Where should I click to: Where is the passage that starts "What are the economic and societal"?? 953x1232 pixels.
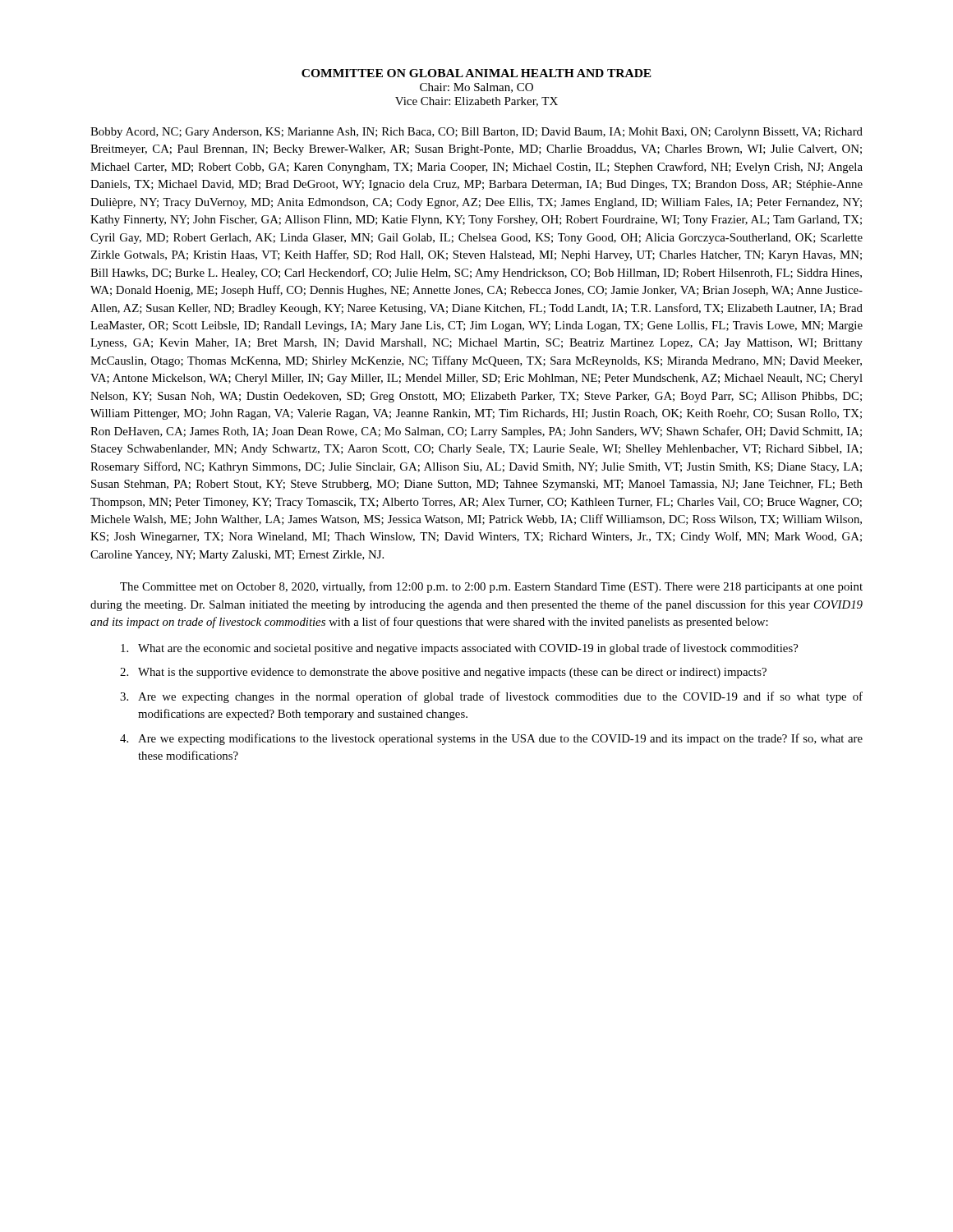coord(491,648)
